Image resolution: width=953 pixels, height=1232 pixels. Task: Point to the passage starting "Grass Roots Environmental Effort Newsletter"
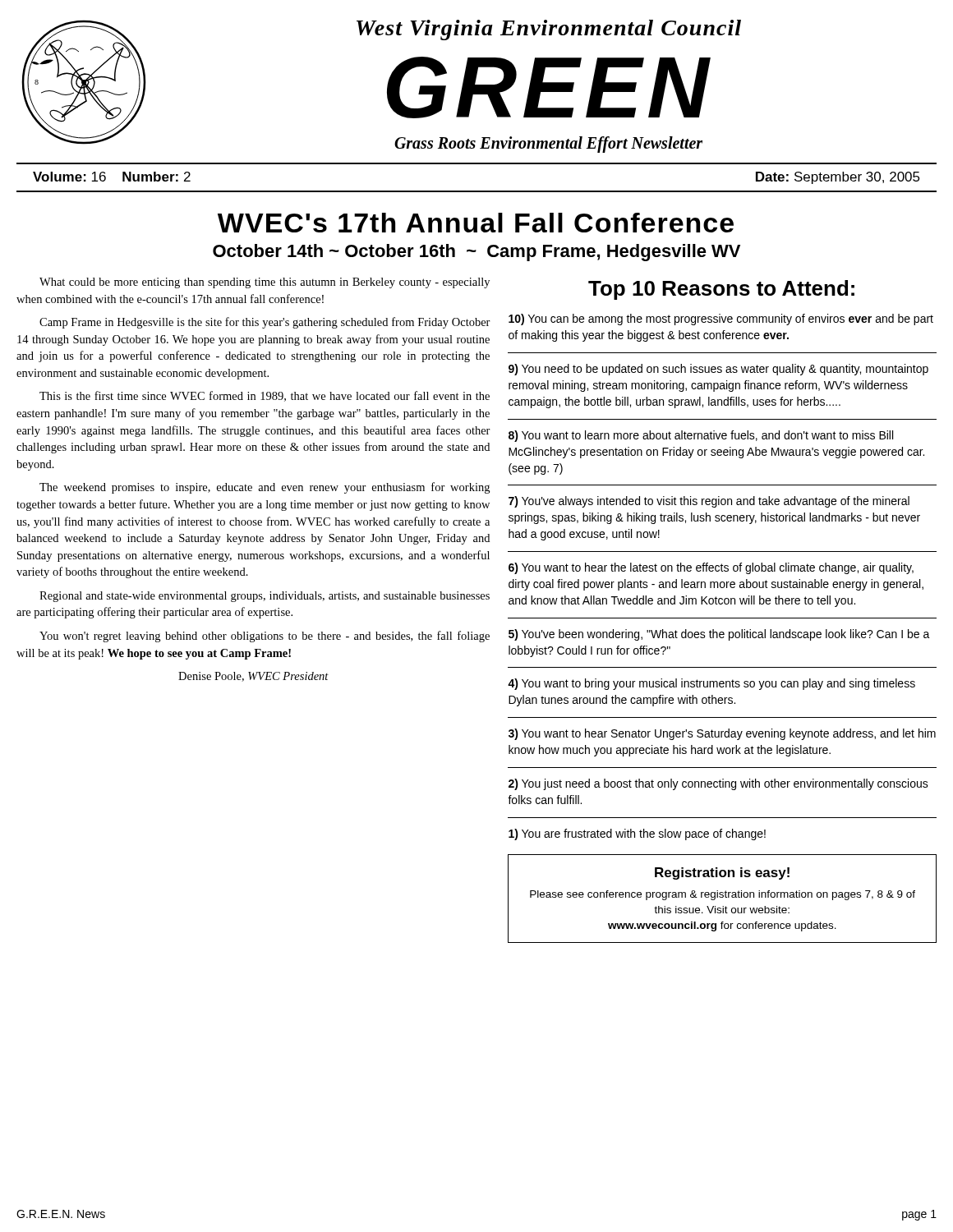click(548, 143)
